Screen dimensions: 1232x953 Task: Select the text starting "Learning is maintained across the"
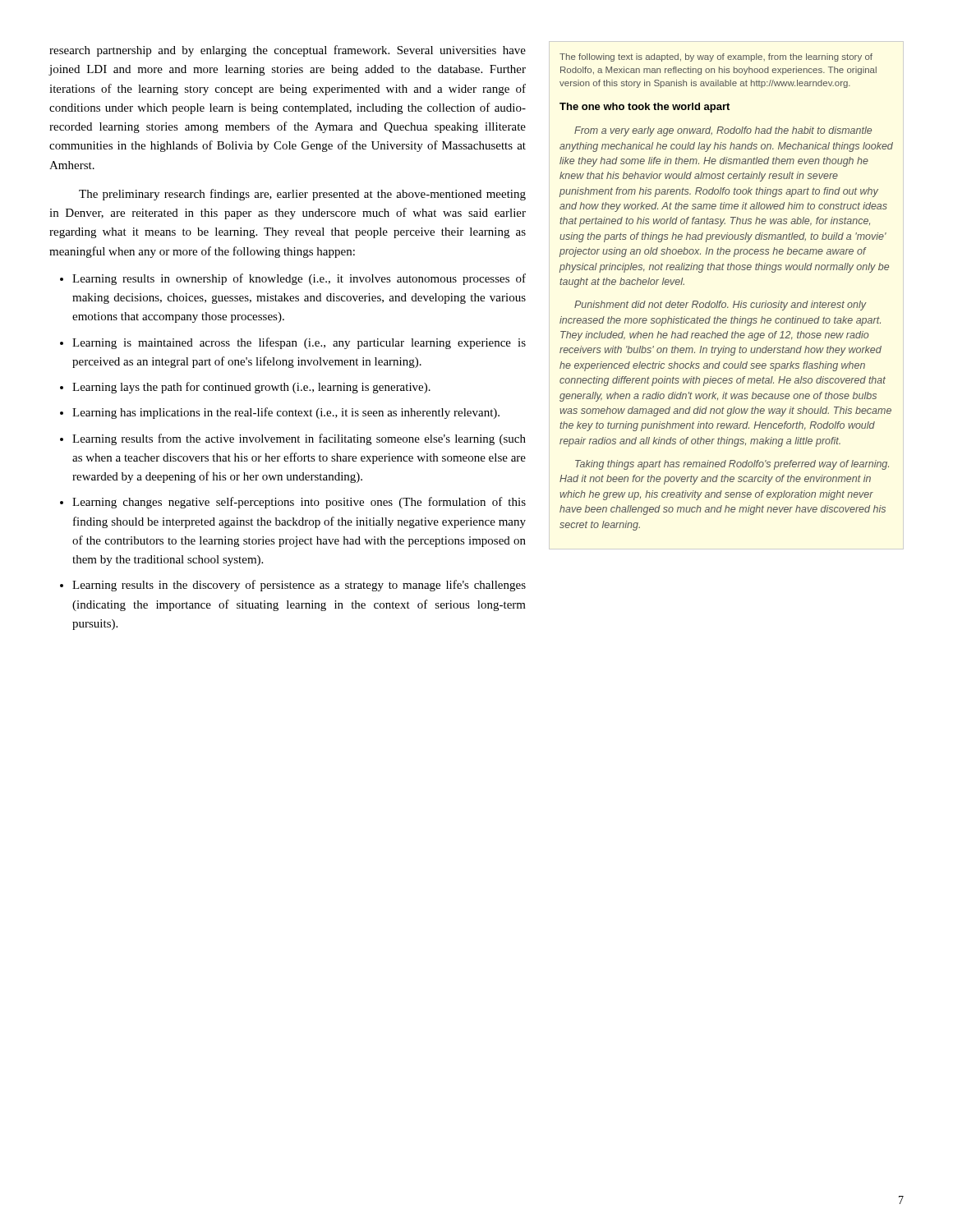[299, 352]
